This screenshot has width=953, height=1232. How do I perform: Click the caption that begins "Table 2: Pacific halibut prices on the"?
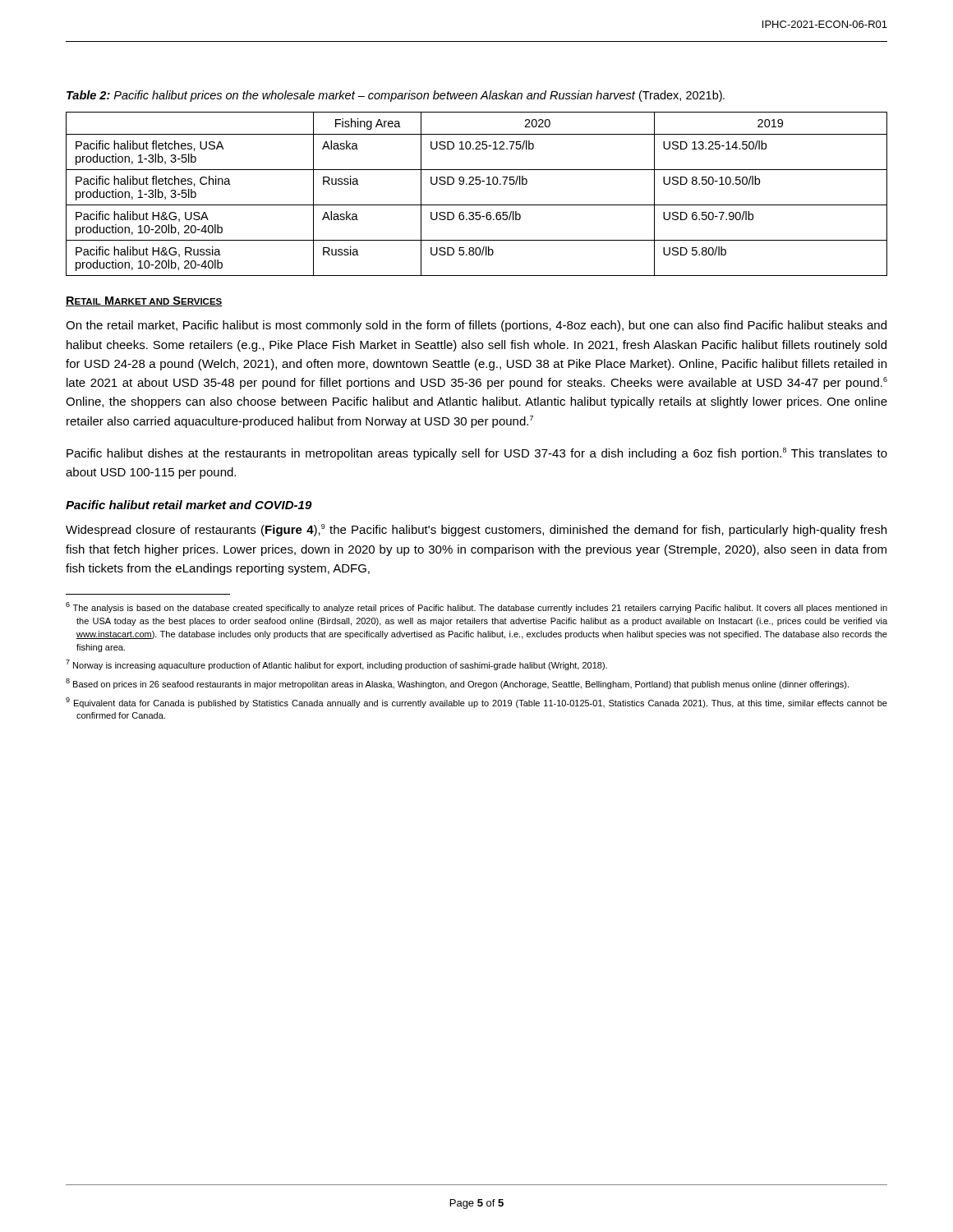(x=396, y=95)
